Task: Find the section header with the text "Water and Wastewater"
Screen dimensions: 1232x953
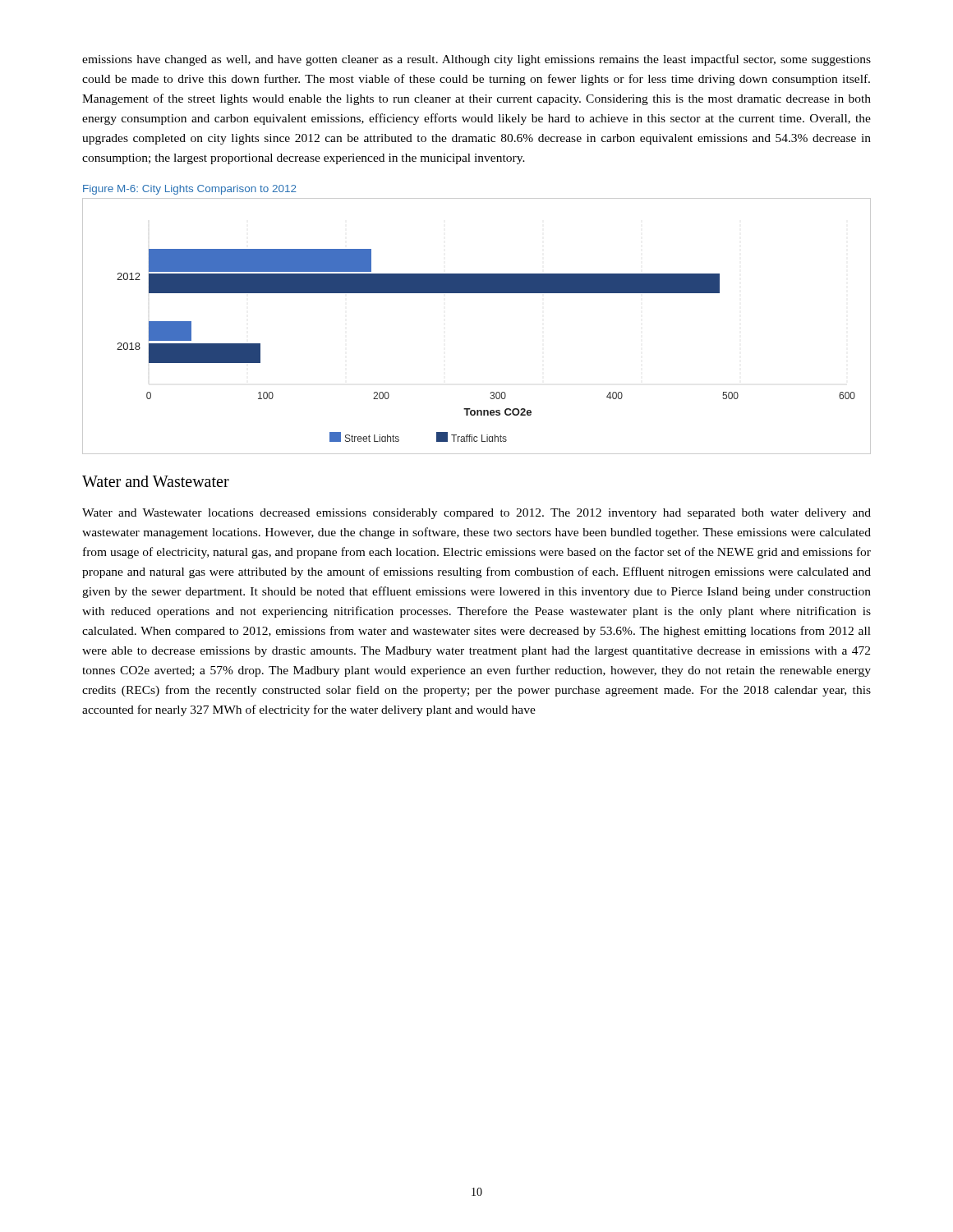Action: pos(155,481)
